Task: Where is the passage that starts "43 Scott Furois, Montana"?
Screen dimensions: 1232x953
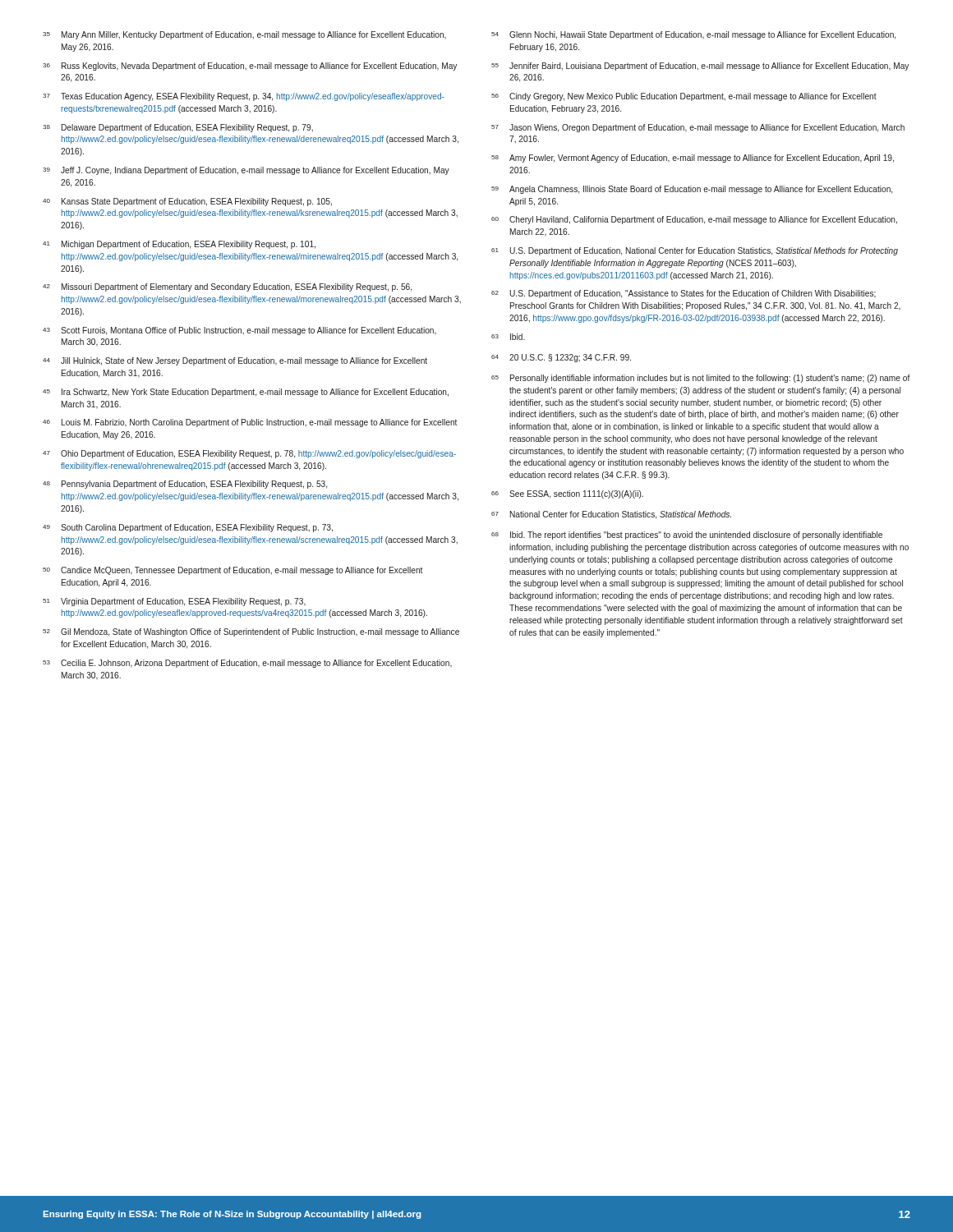Action: pyautogui.click(x=252, y=337)
